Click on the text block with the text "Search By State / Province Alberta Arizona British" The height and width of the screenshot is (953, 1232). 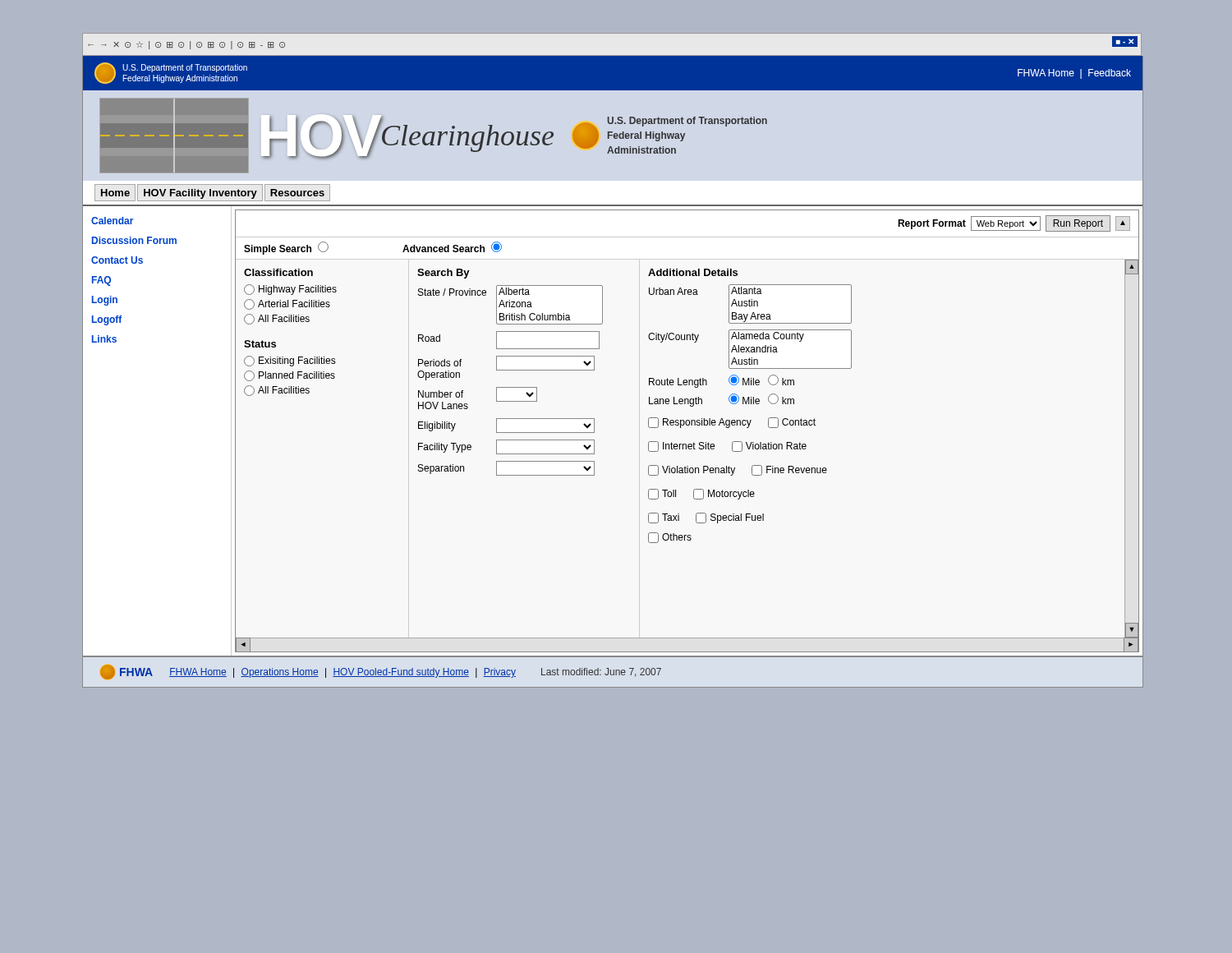click(524, 371)
